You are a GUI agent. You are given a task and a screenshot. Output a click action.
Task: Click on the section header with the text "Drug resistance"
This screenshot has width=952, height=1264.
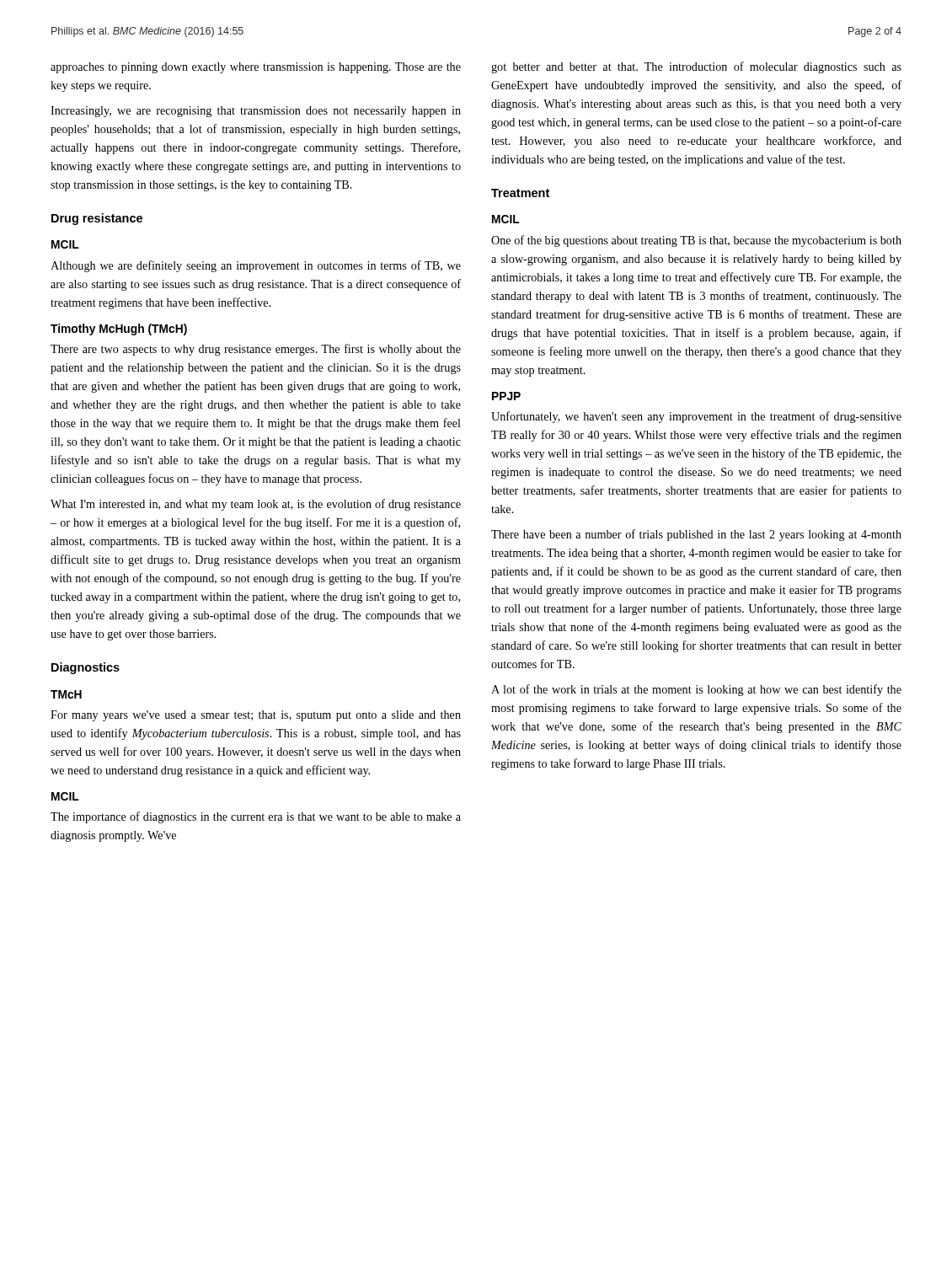[x=97, y=218]
